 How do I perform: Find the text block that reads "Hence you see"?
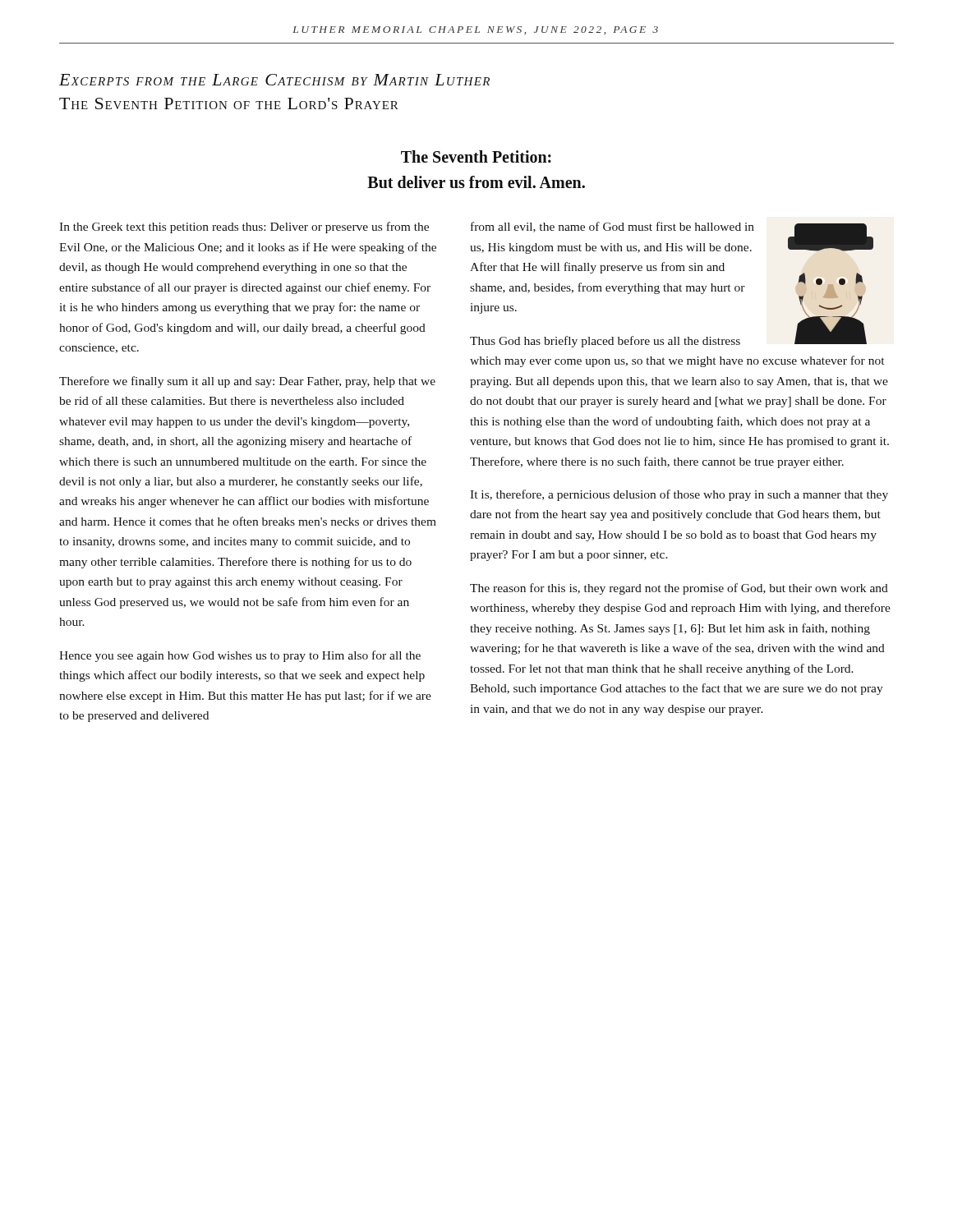pyautogui.click(x=245, y=685)
